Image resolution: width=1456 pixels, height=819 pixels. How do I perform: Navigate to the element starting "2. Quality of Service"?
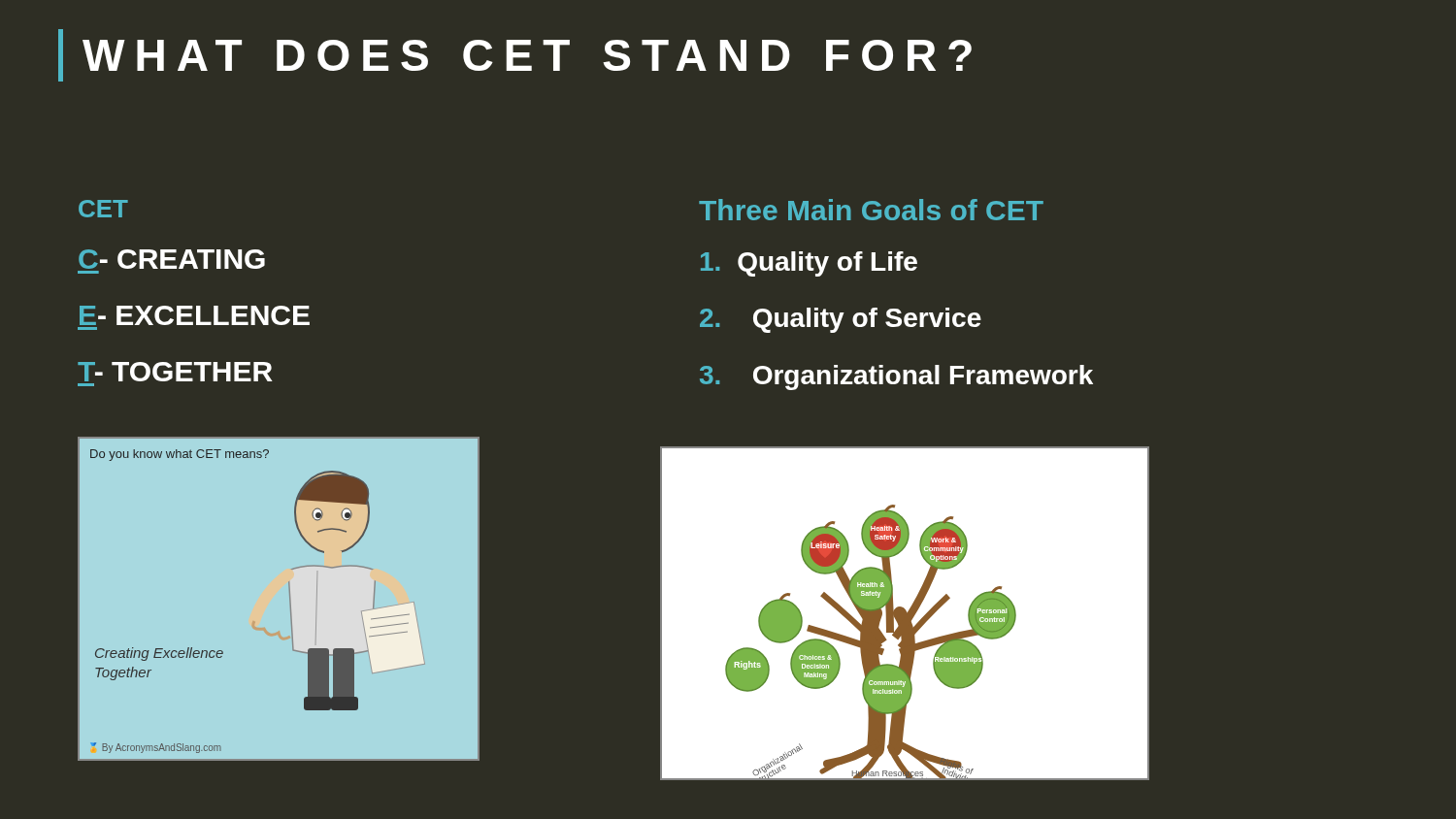[x=840, y=318]
